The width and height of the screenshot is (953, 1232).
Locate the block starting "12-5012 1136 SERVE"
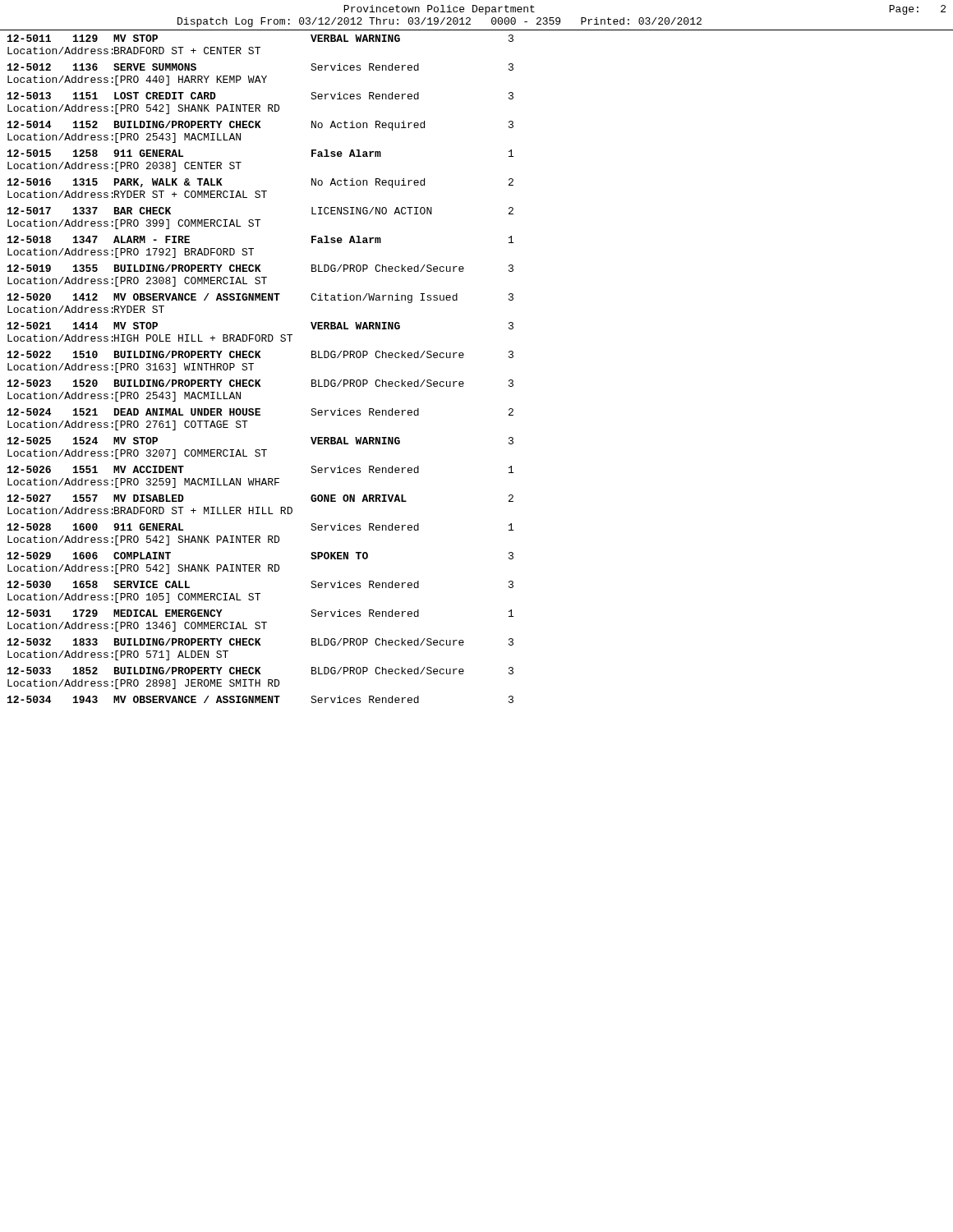tap(260, 74)
